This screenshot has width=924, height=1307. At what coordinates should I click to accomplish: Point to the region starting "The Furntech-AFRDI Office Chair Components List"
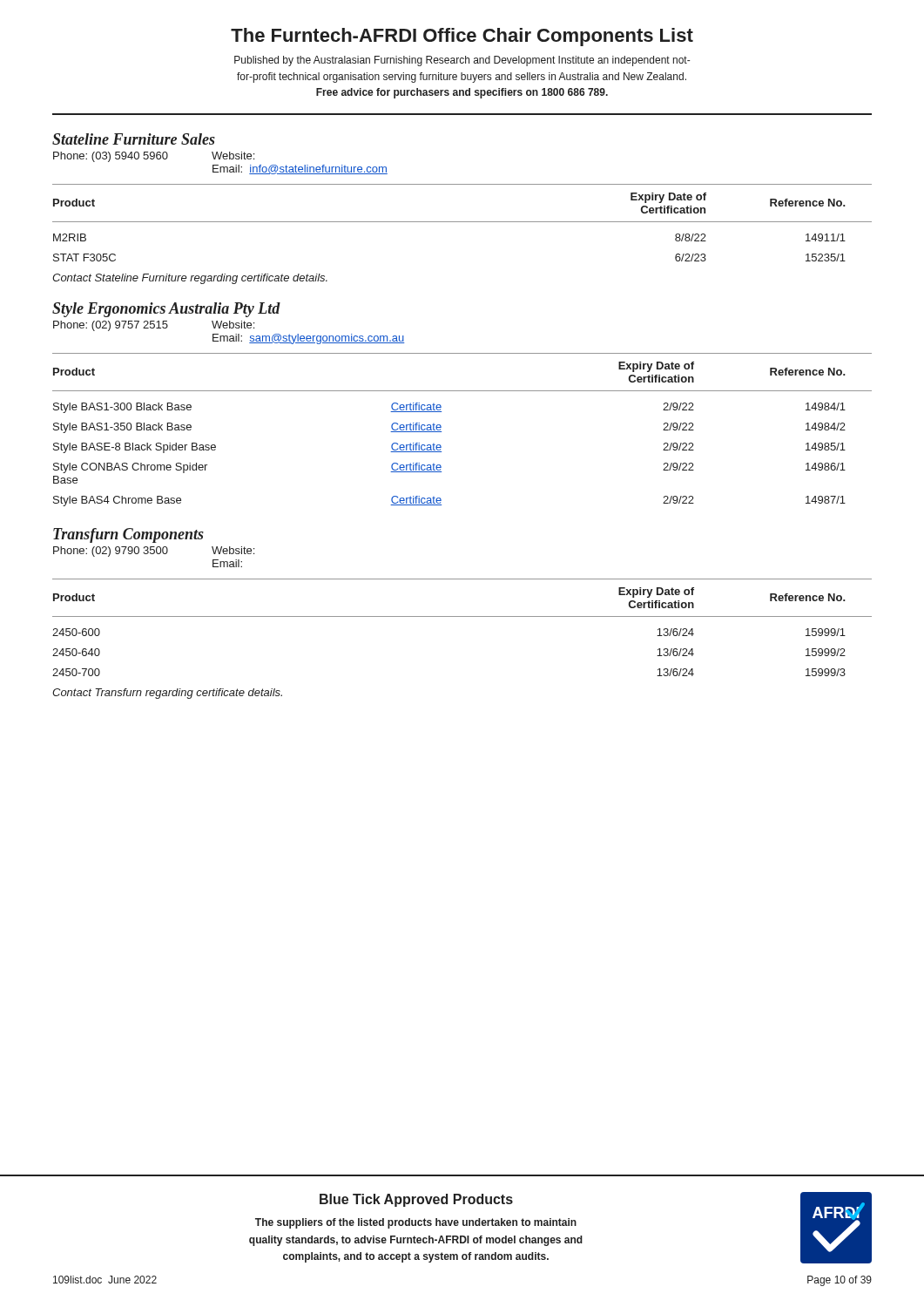click(462, 35)
